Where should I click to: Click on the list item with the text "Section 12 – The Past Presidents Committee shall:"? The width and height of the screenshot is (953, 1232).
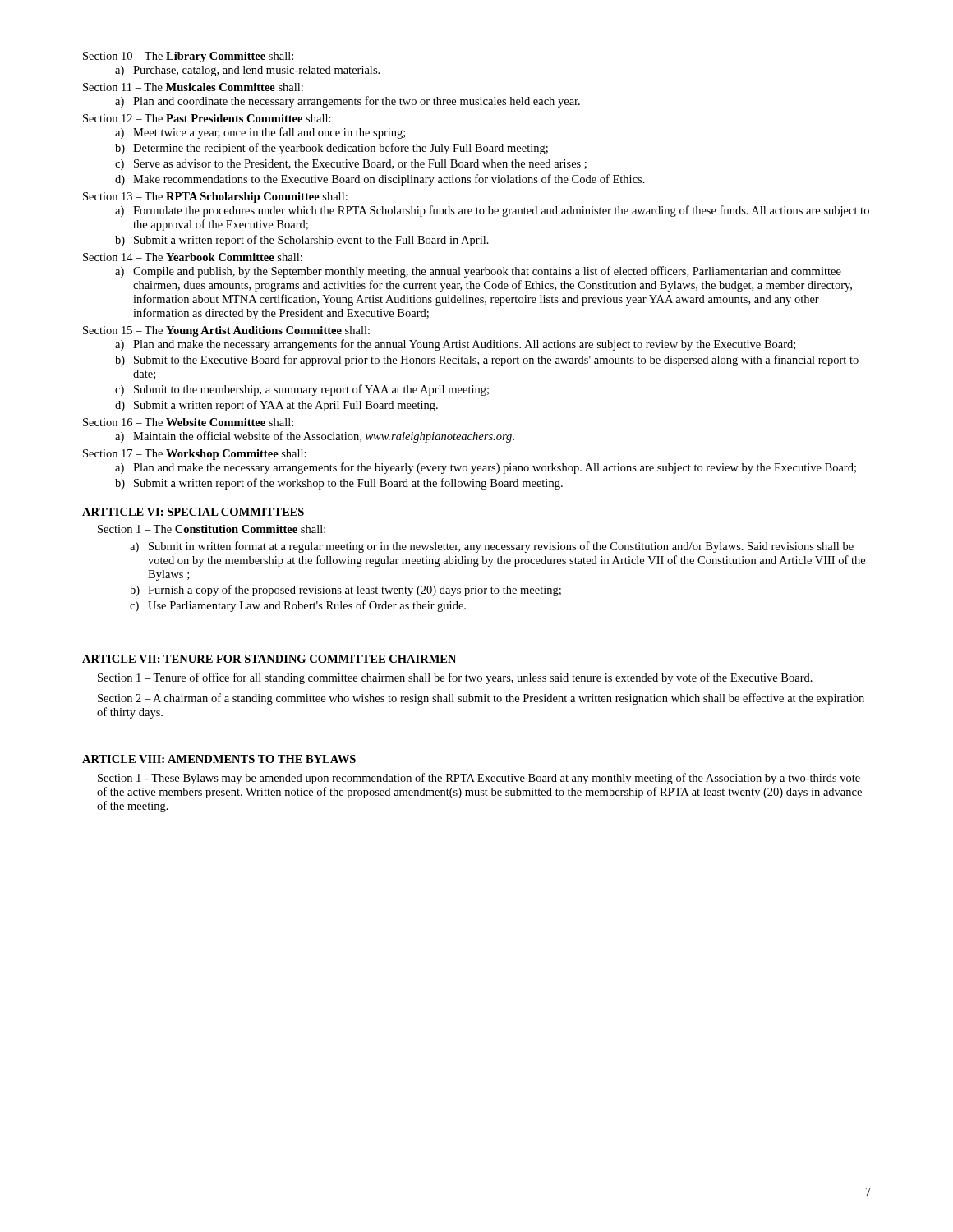[x=476, y=149]
